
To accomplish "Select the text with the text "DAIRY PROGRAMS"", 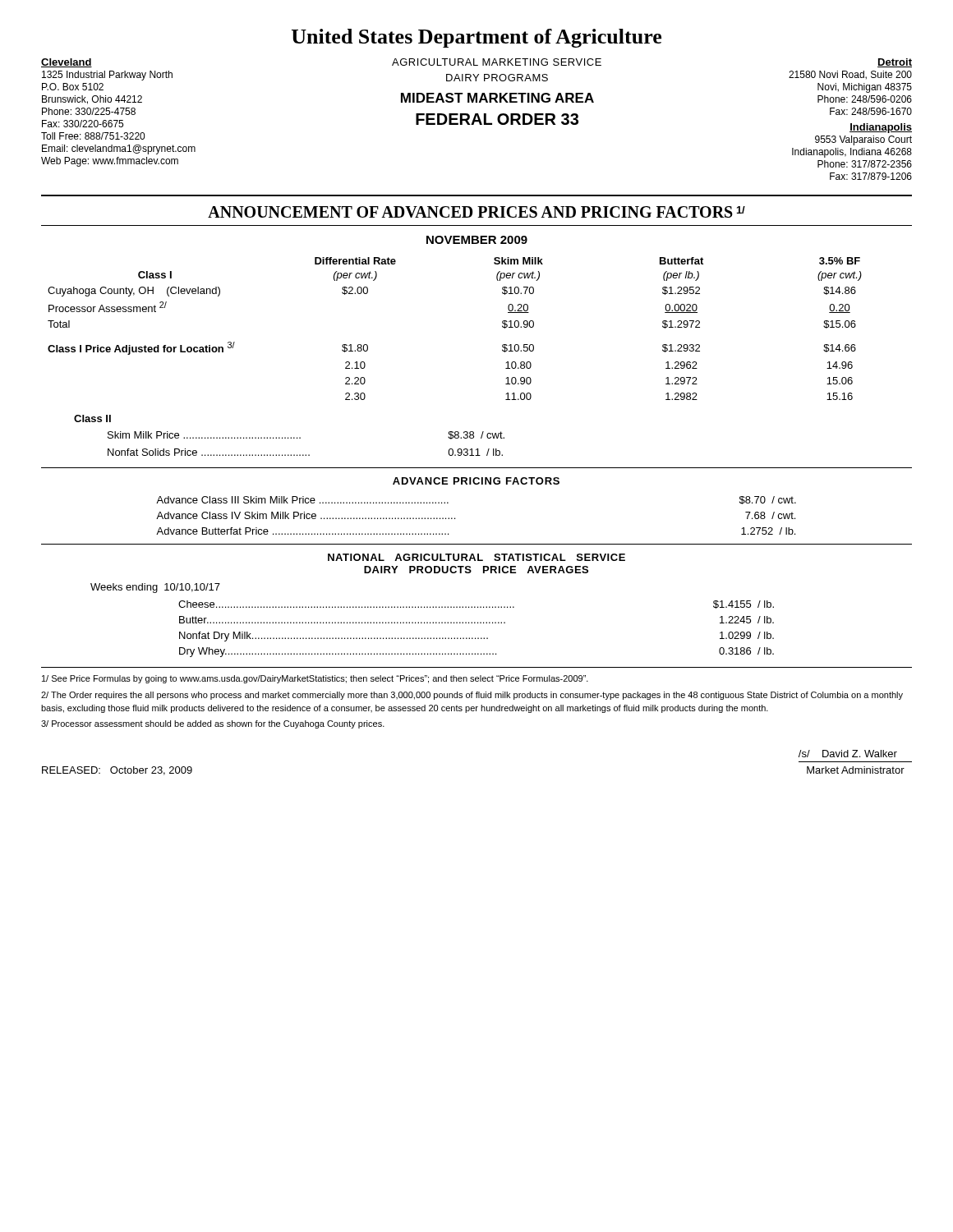I will (x=497, y=78).
